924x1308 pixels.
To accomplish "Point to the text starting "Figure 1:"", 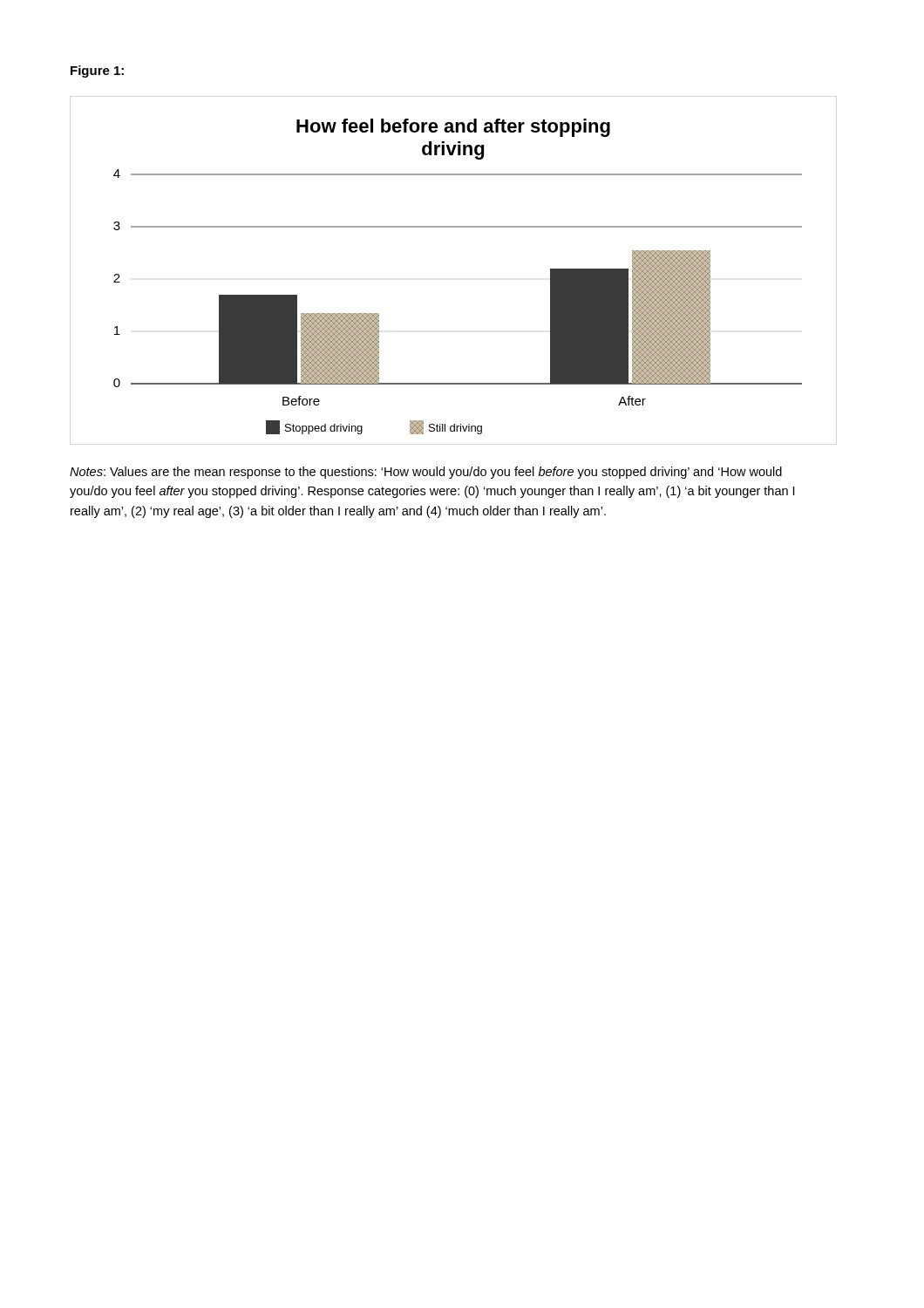I will tap(97, 70).
